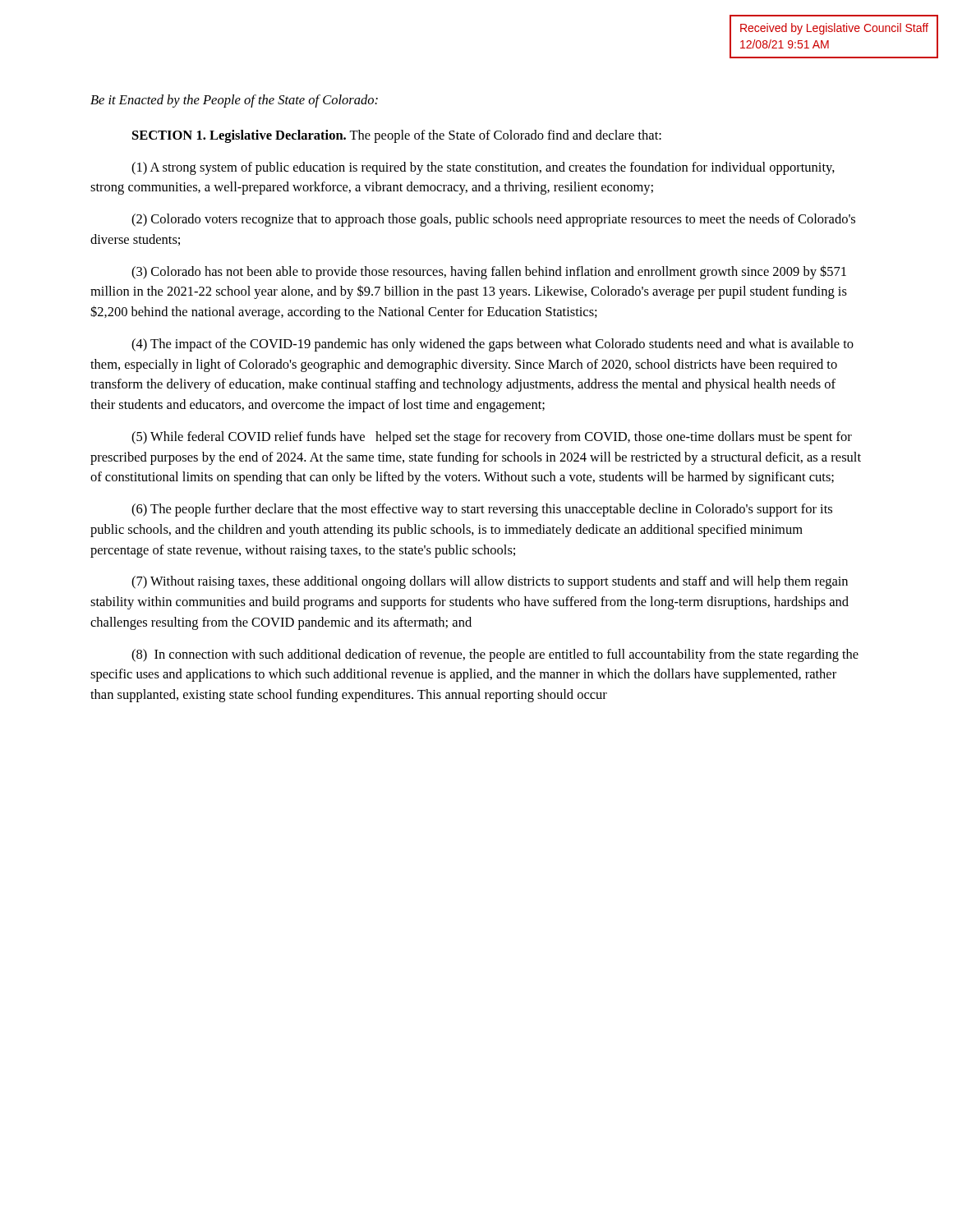
Task: Point to the block starting "(2) Colorado voters recognize"
Action: click(x=473, y=229)
